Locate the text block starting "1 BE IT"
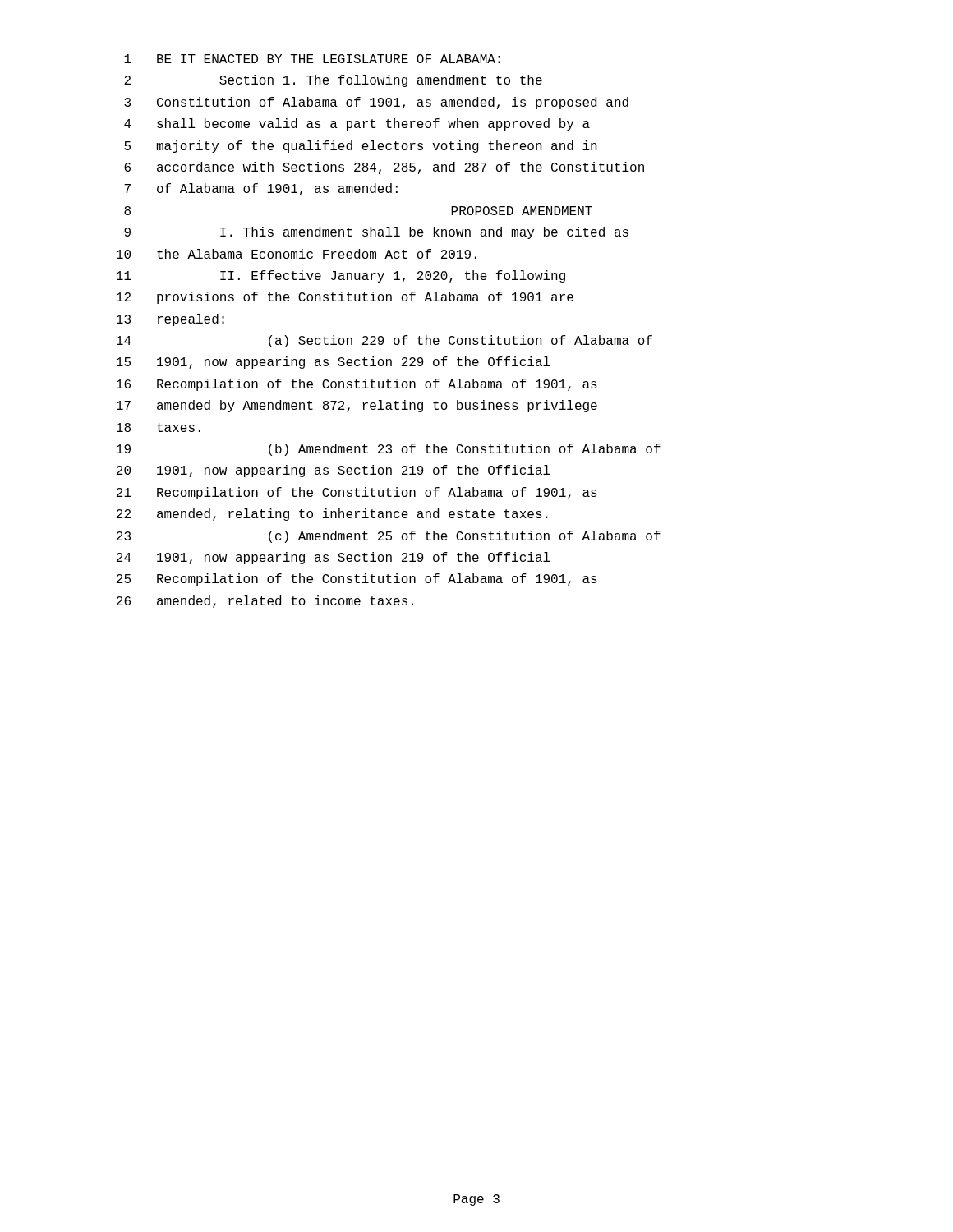953x1232 pixels. click(x=485, y=60)
